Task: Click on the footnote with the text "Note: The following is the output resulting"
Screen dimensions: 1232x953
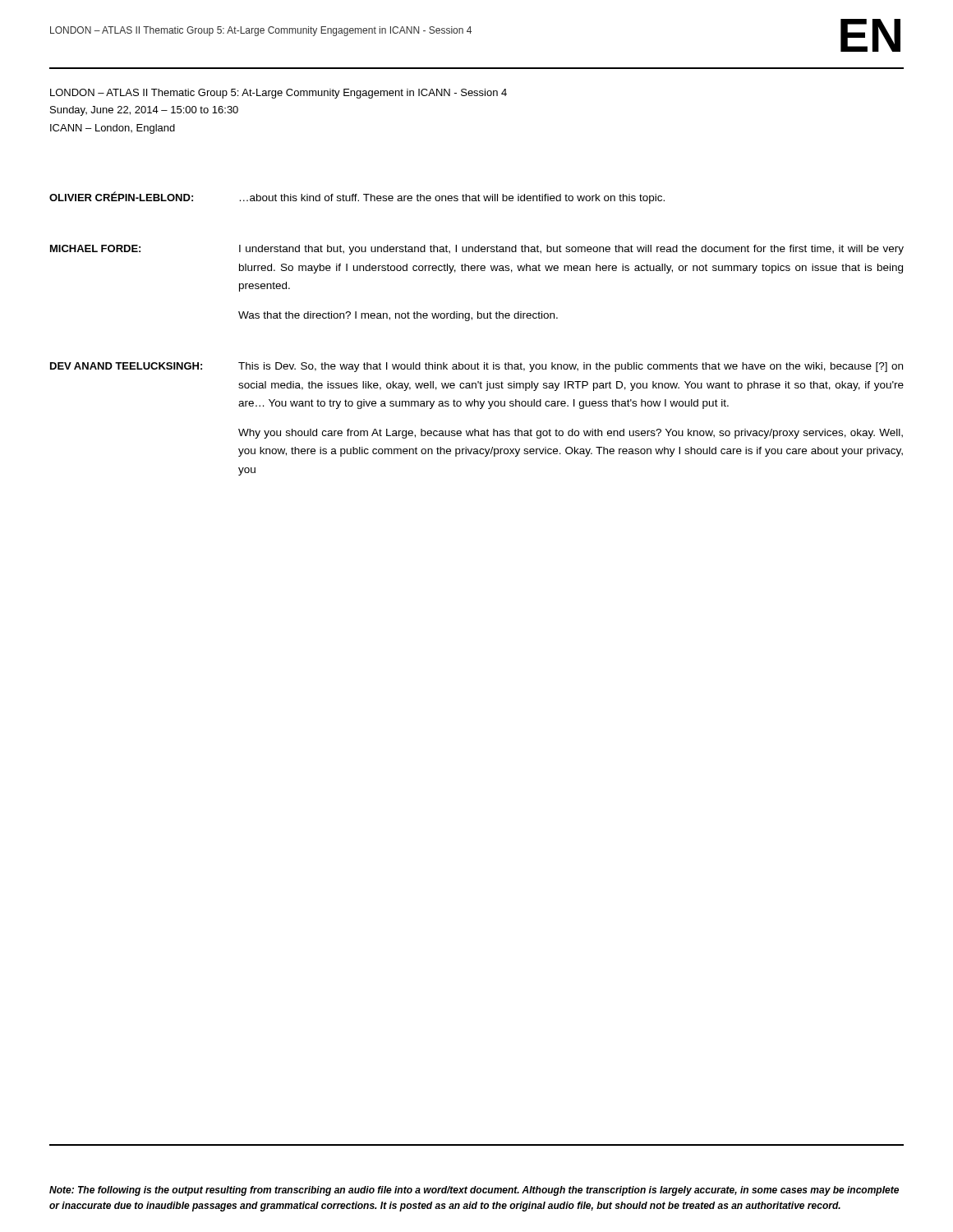Action: point(474,1198)
